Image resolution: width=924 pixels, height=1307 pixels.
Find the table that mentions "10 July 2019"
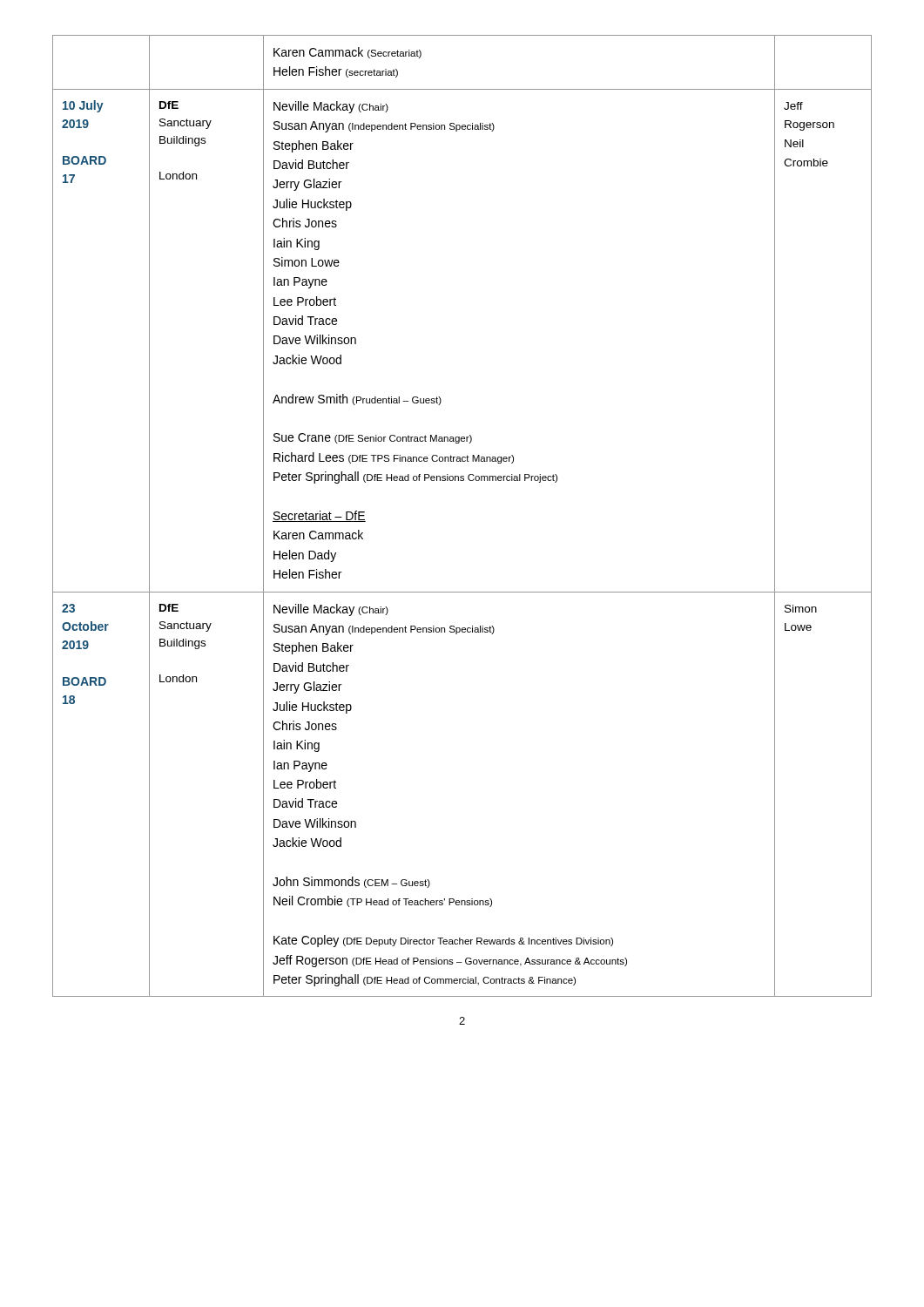[462, 516]
